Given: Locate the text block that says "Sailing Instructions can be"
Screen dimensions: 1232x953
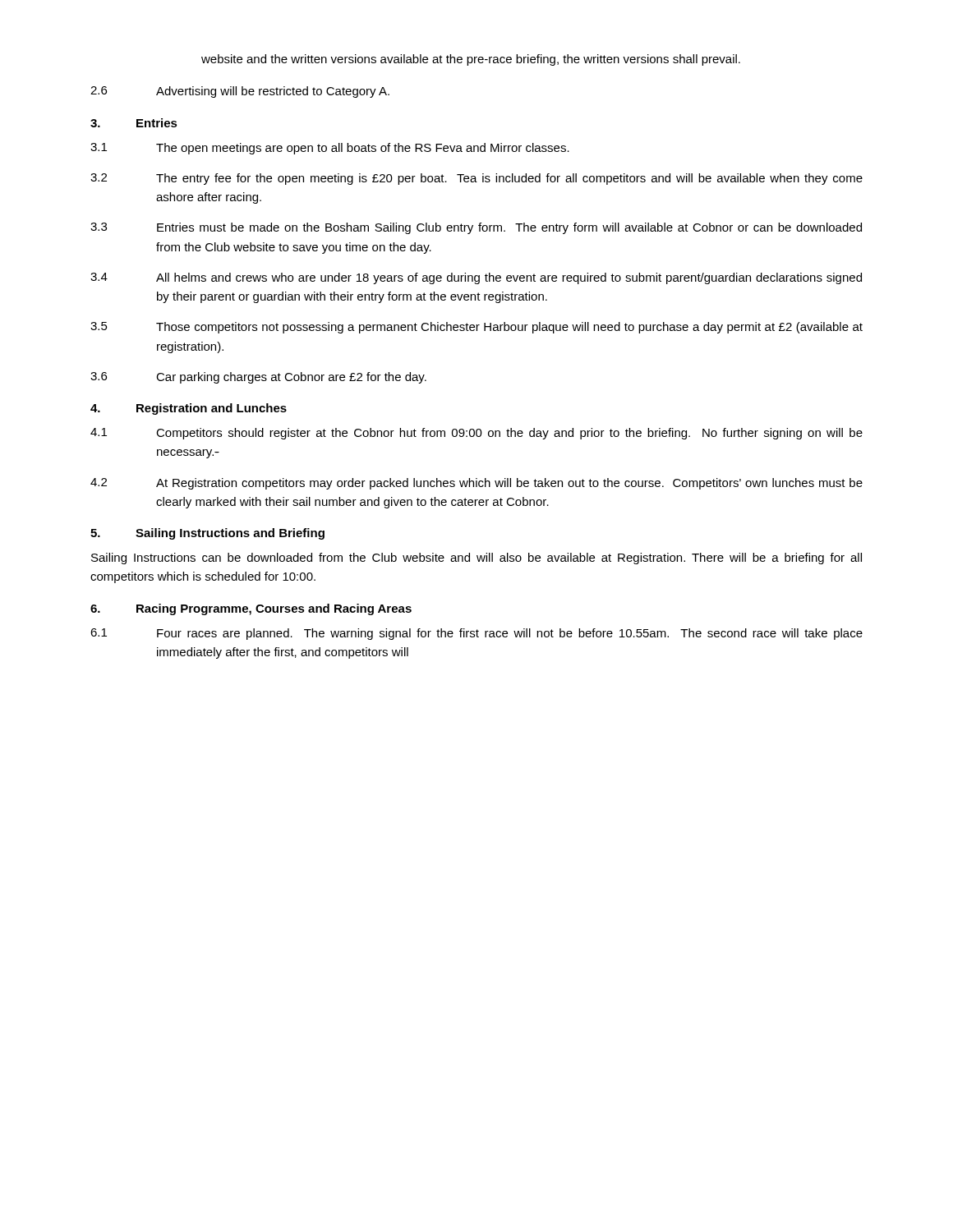Looking at the screenshot, I should [x=476, y=567].
